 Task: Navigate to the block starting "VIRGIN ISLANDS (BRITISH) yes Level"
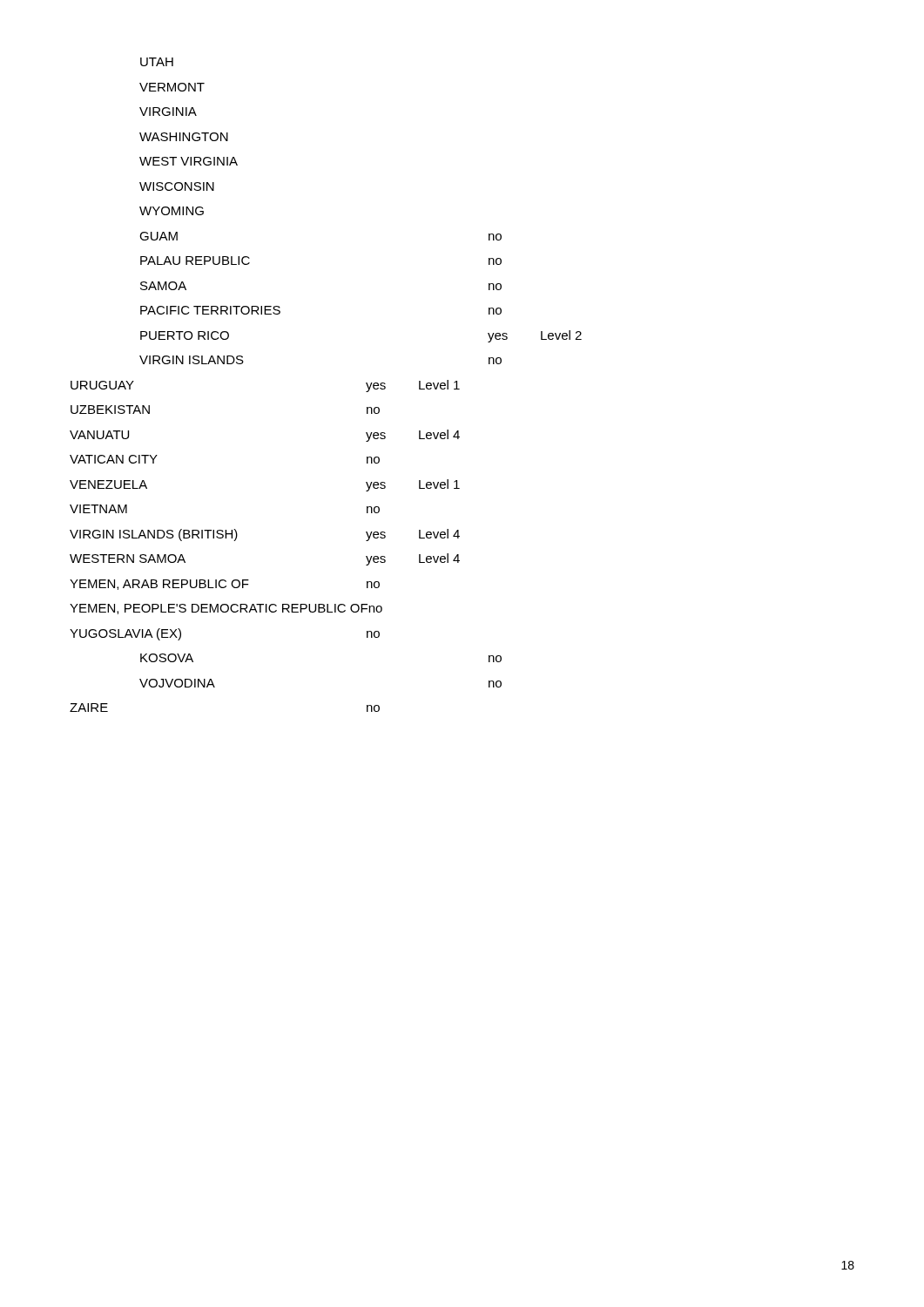(151, 535)
